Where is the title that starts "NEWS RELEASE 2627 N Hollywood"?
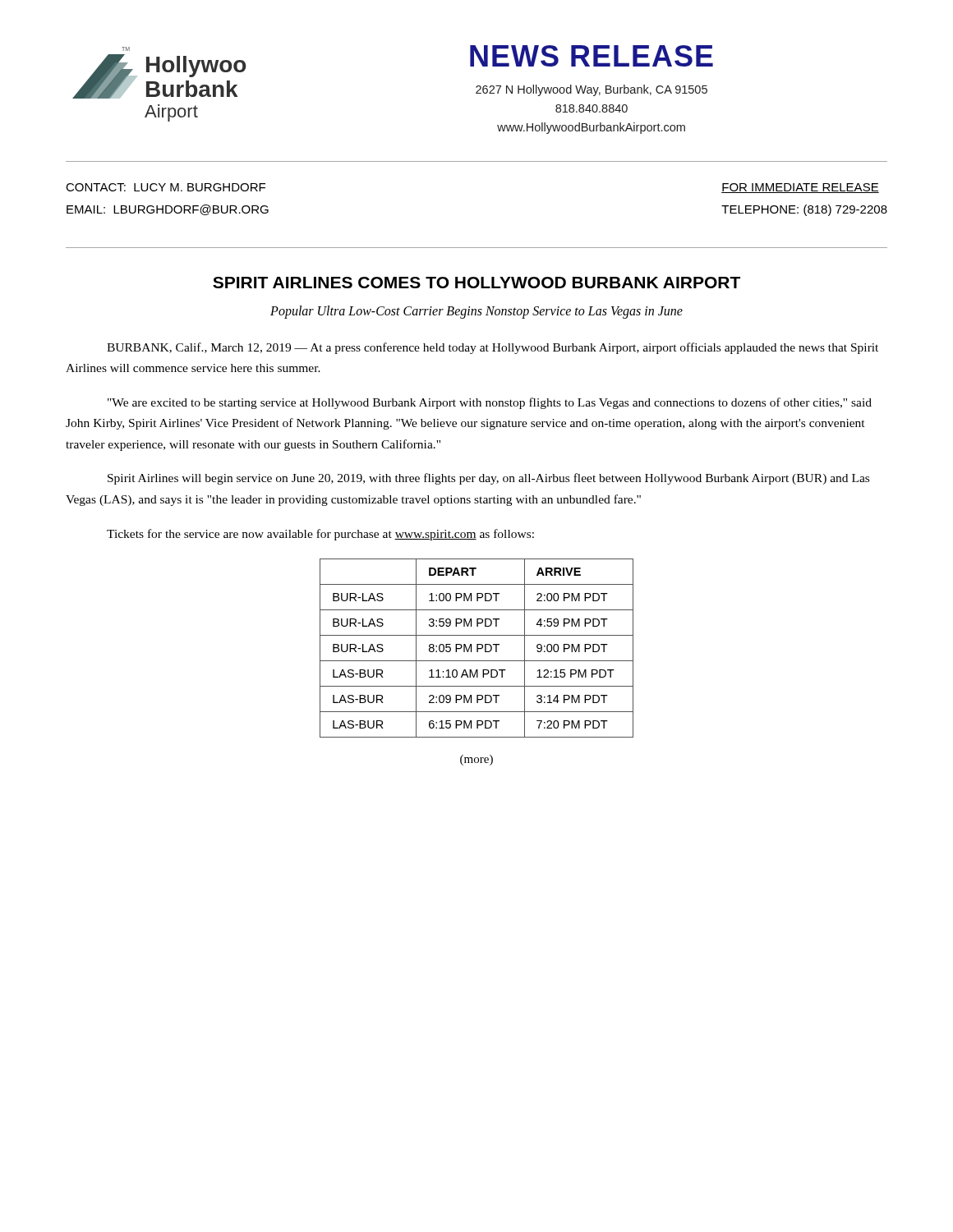 (592, 89)
